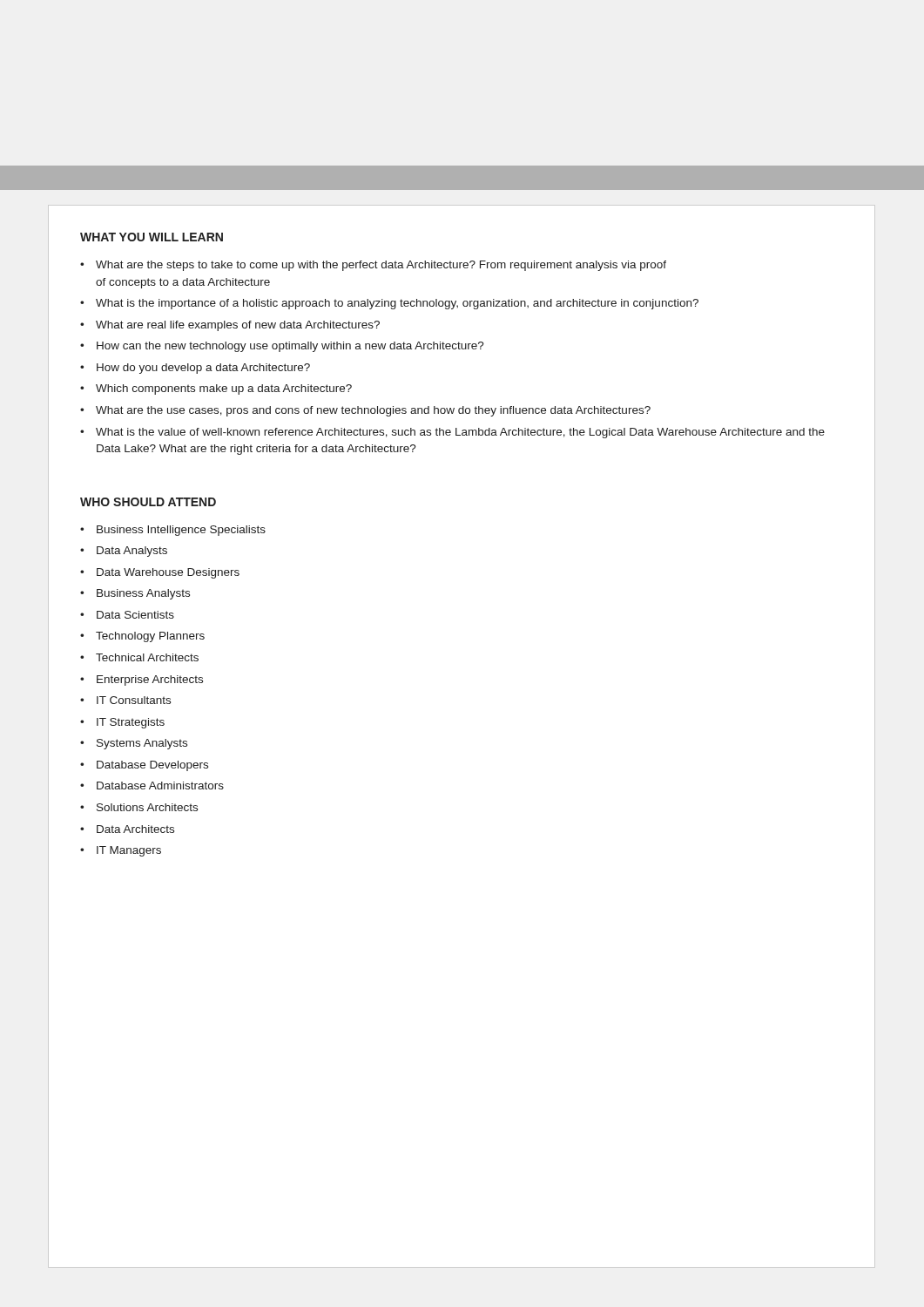Screen dimensions: 1307x924
Task: Click on the text starting "• Technology Planners"
Action: 142,637
